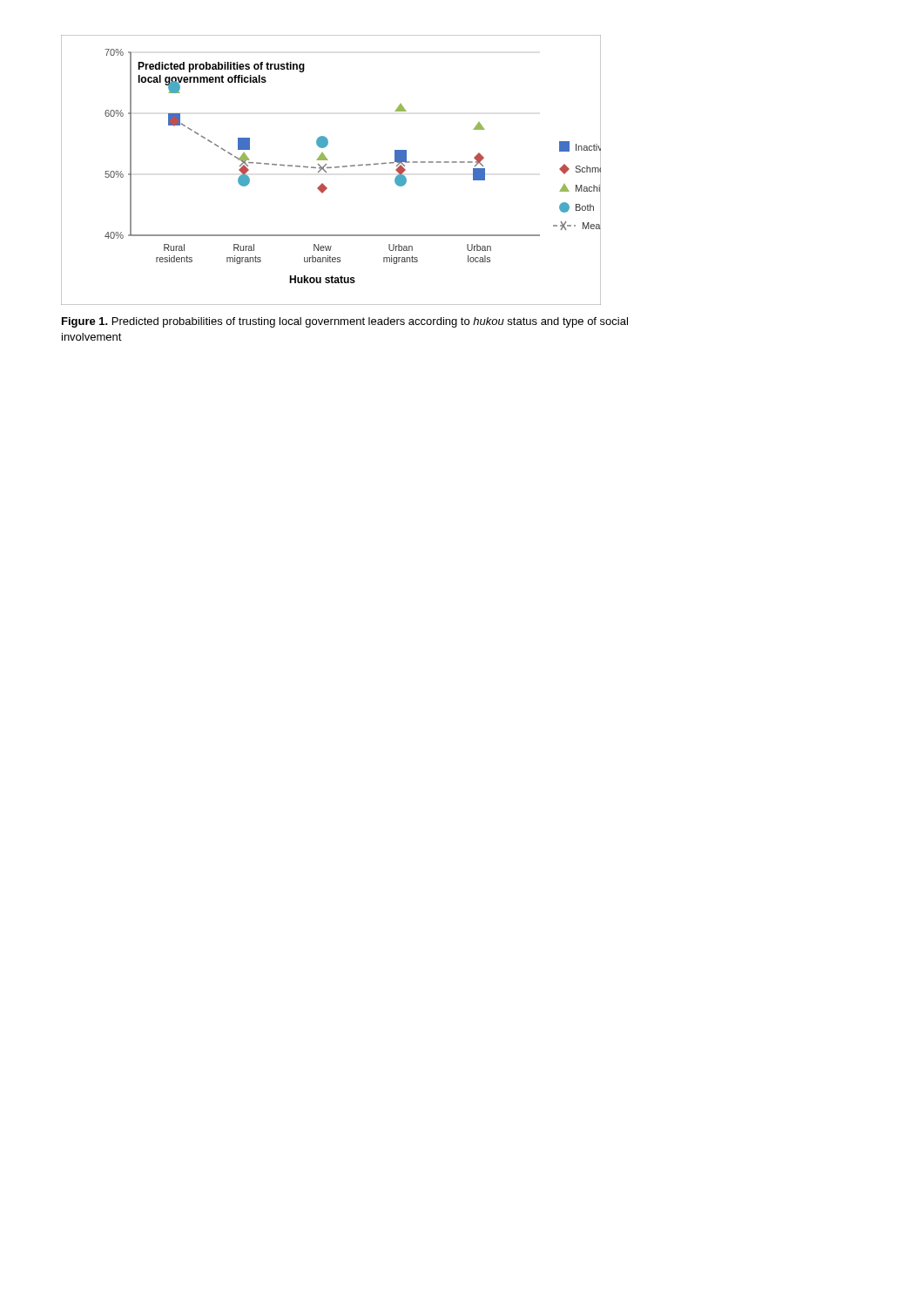Click on the scatter plot
Screen dimensions: 1307x924
pos(331,170)
